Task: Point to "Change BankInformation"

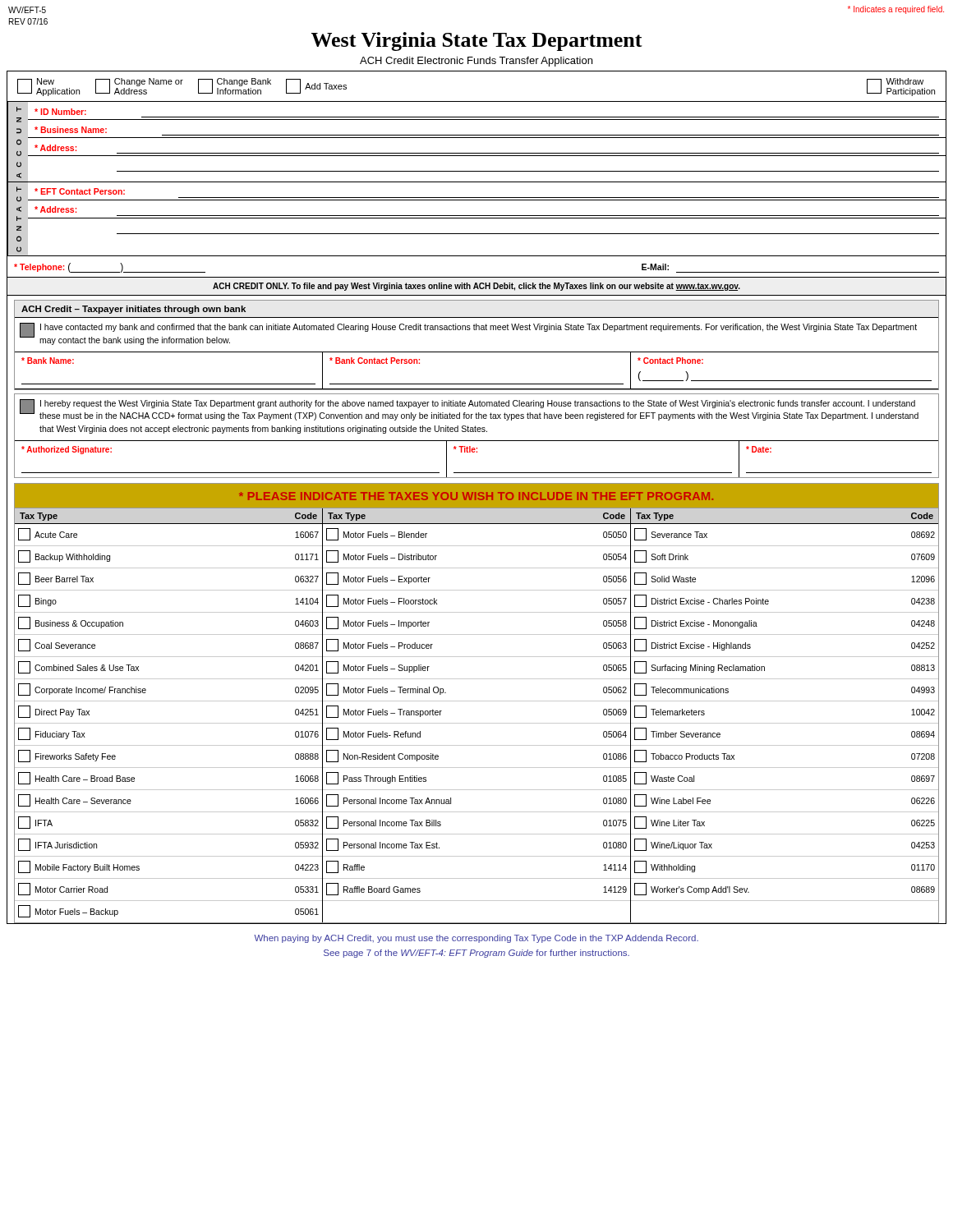Action: [234, 86]
